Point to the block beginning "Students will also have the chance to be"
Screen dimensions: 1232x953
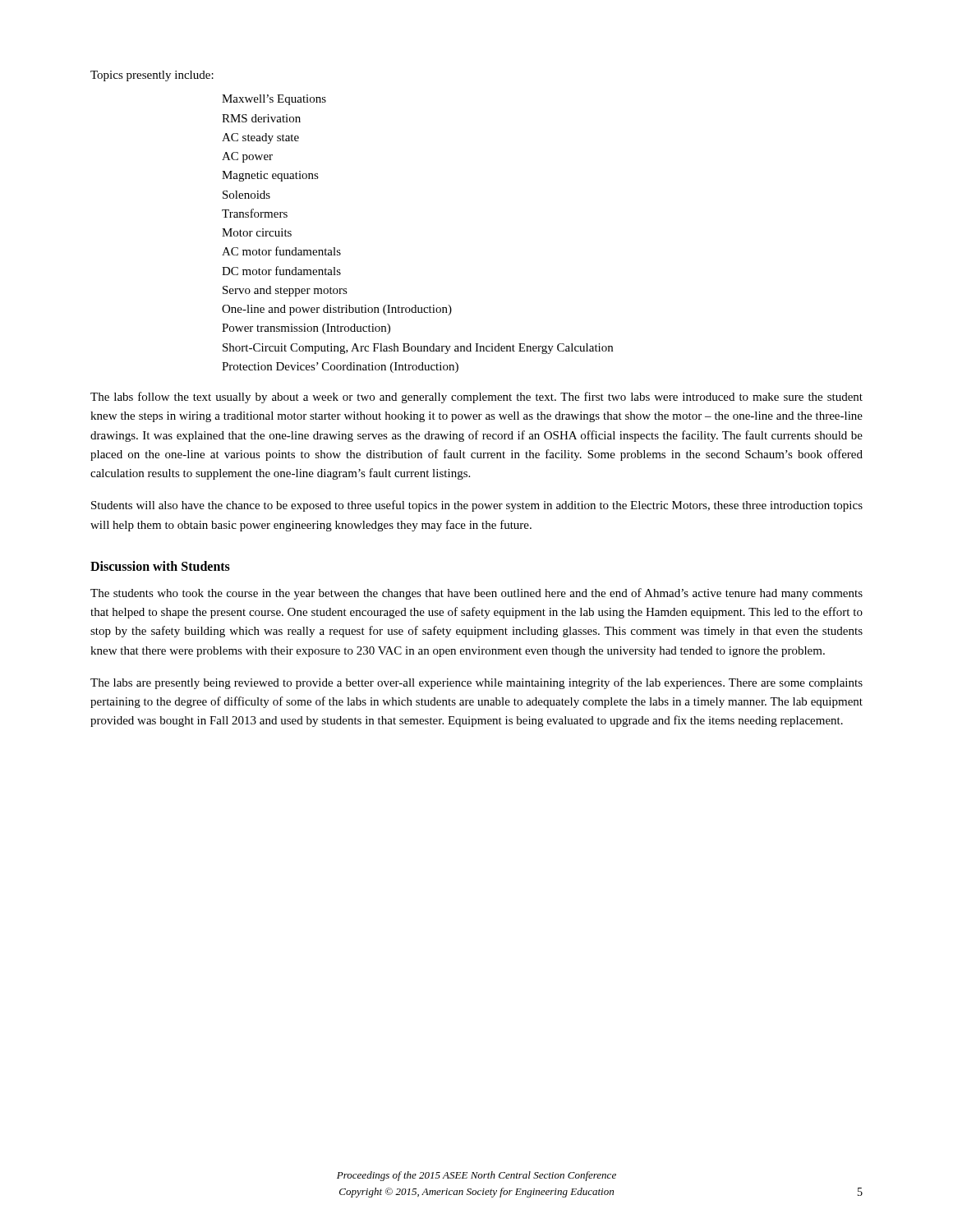pos(476,515)
